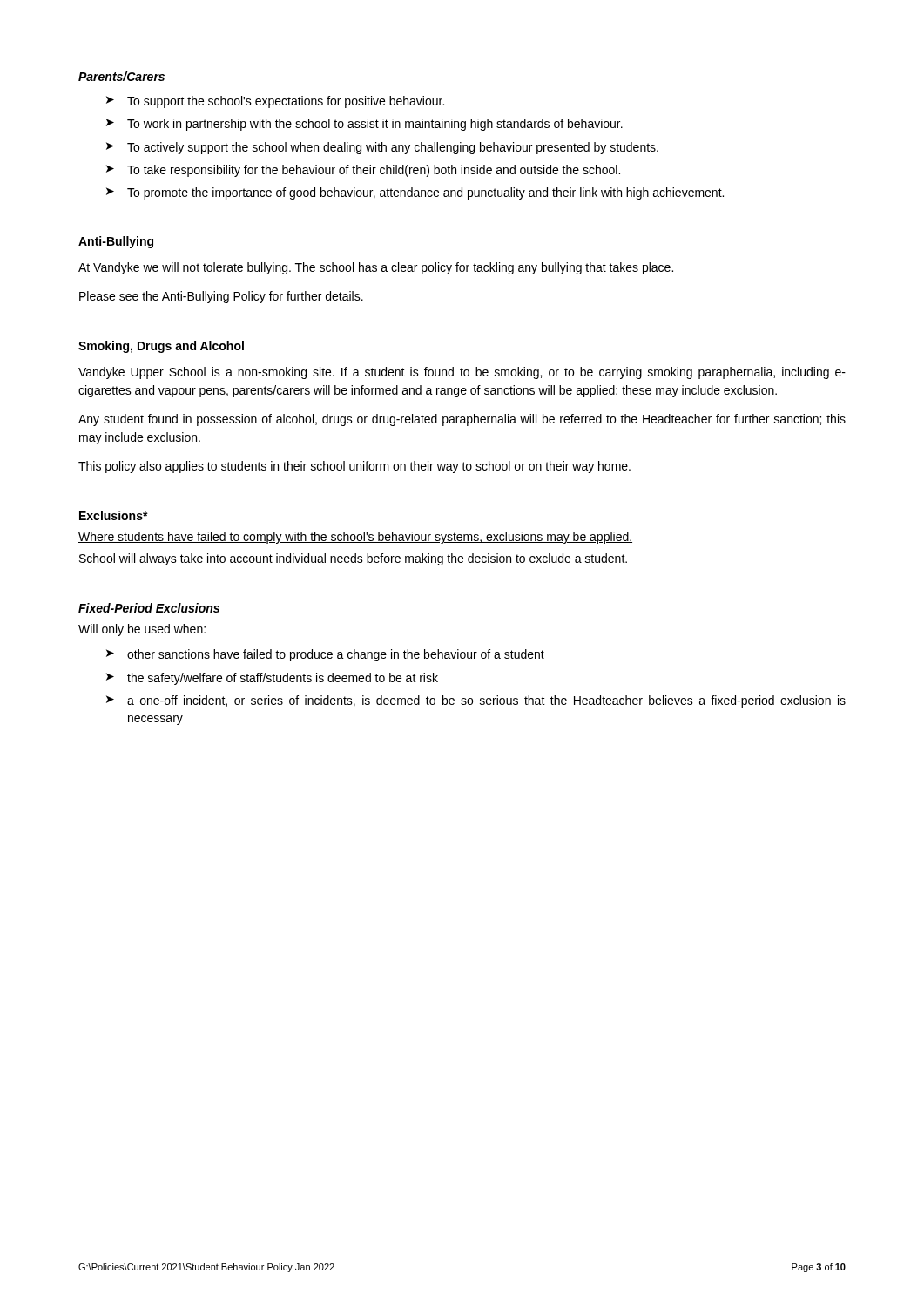Image resolution: width=924 pixels, height=1307 pixels.
Task: Locate the region starting "➤ To actively support the school"
Action: click(x=475, y=147)
